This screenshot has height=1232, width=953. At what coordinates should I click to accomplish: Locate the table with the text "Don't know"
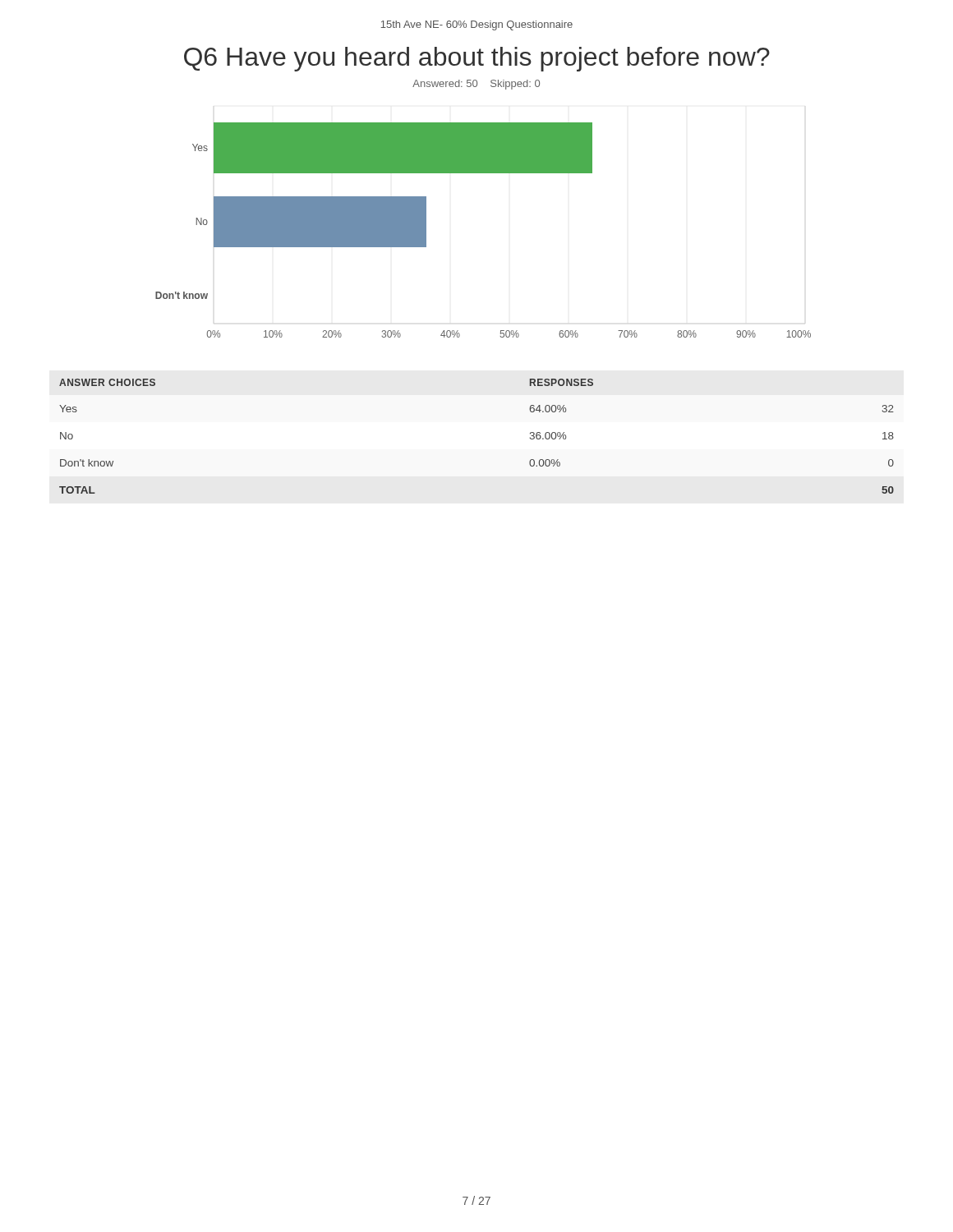476,437
